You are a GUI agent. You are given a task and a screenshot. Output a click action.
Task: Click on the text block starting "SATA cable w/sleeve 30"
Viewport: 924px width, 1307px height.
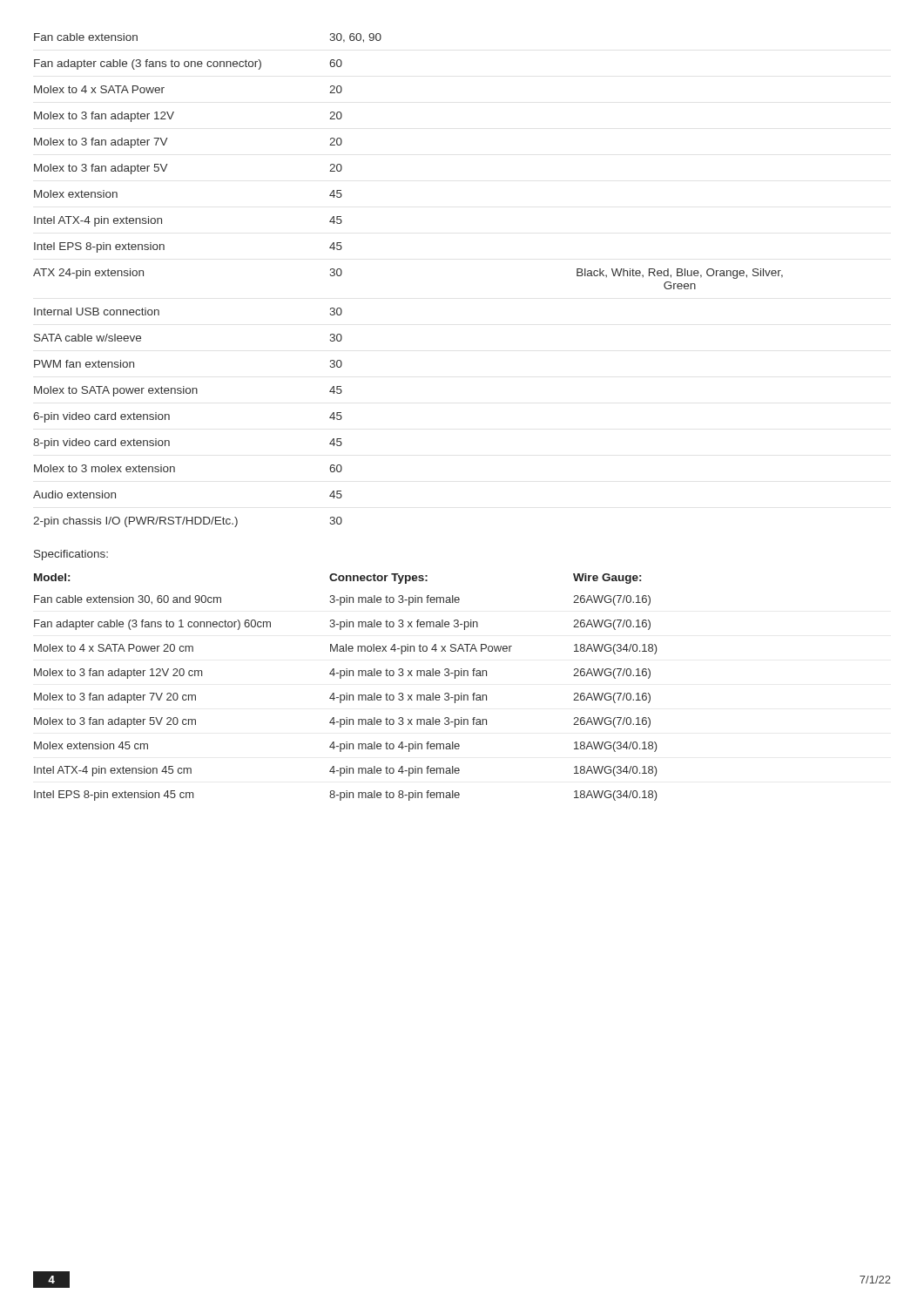coord(89,339)
